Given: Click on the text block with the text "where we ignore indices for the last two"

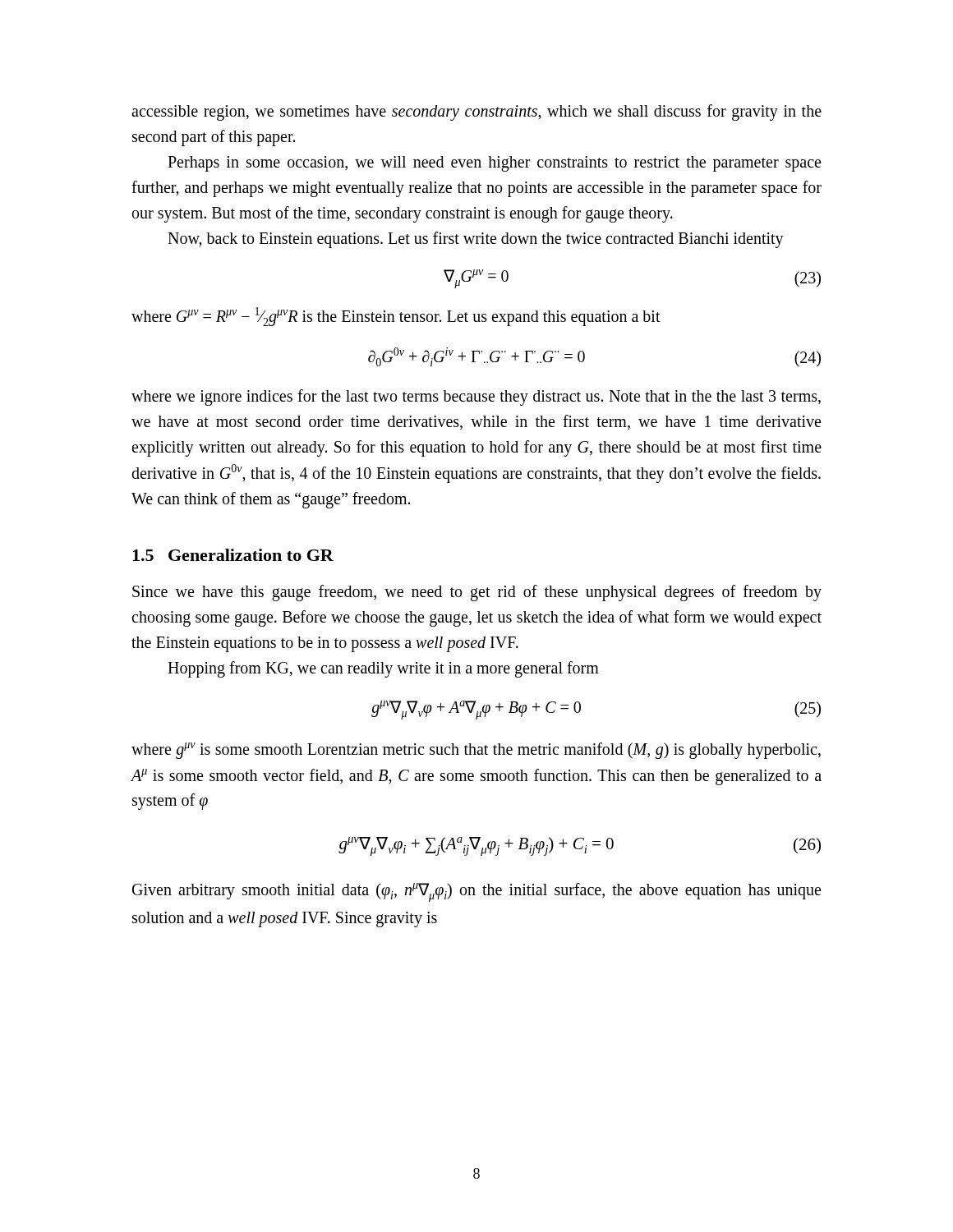Looking at the screenshot, I should click(476, 448).
